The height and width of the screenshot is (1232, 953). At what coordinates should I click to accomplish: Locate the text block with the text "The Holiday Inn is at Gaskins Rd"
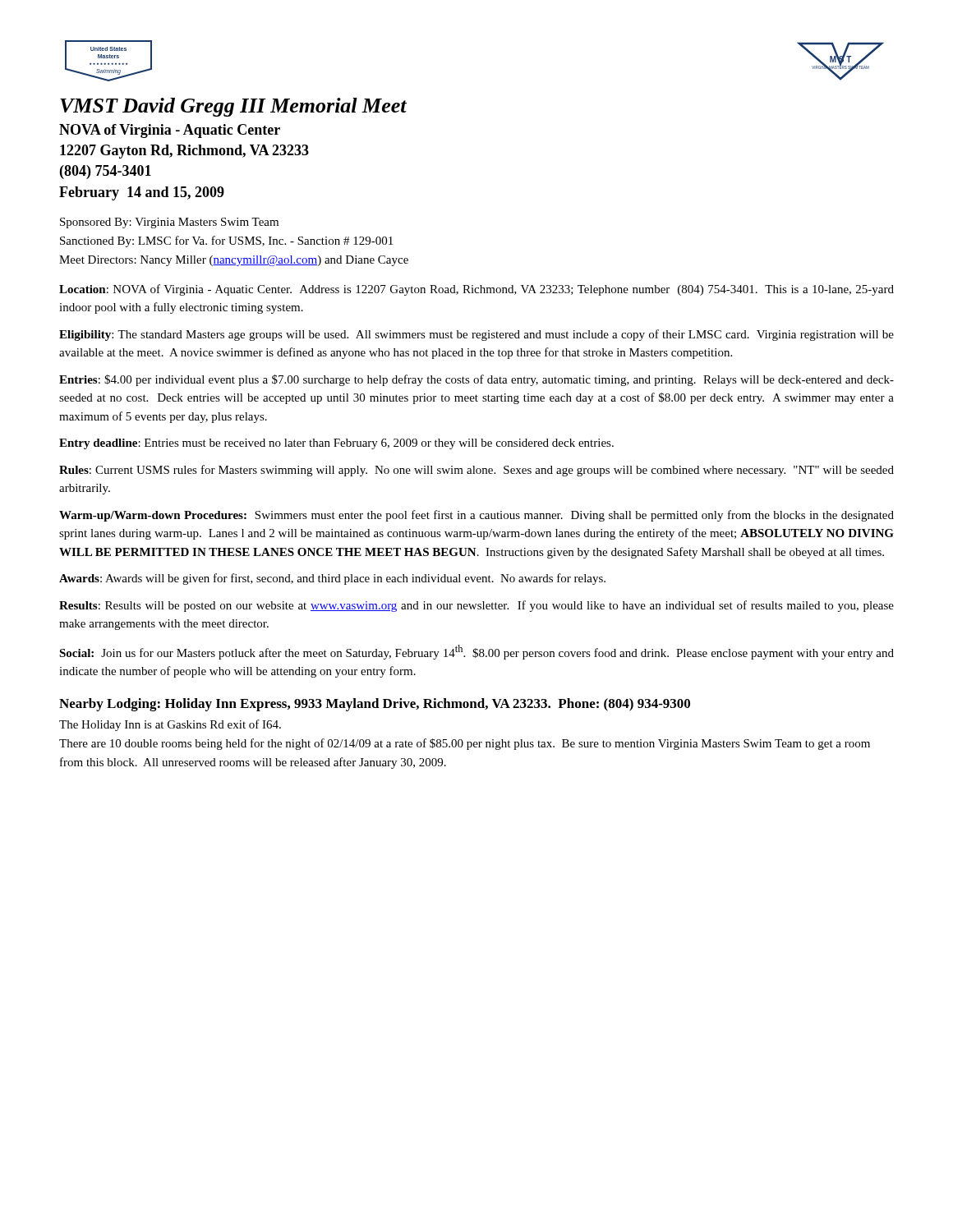(465, 743)
